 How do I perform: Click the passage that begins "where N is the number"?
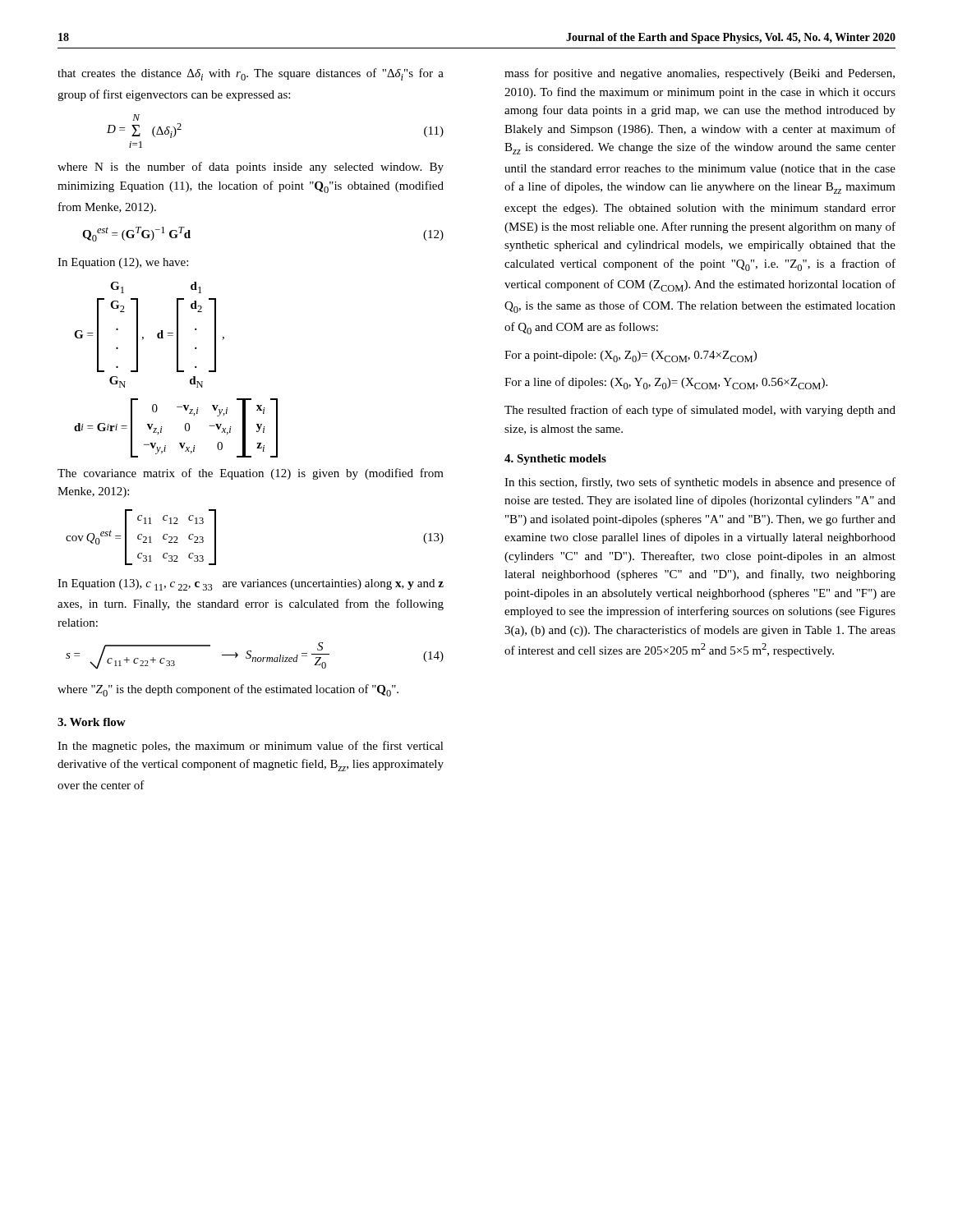click(x=251, y=187)
